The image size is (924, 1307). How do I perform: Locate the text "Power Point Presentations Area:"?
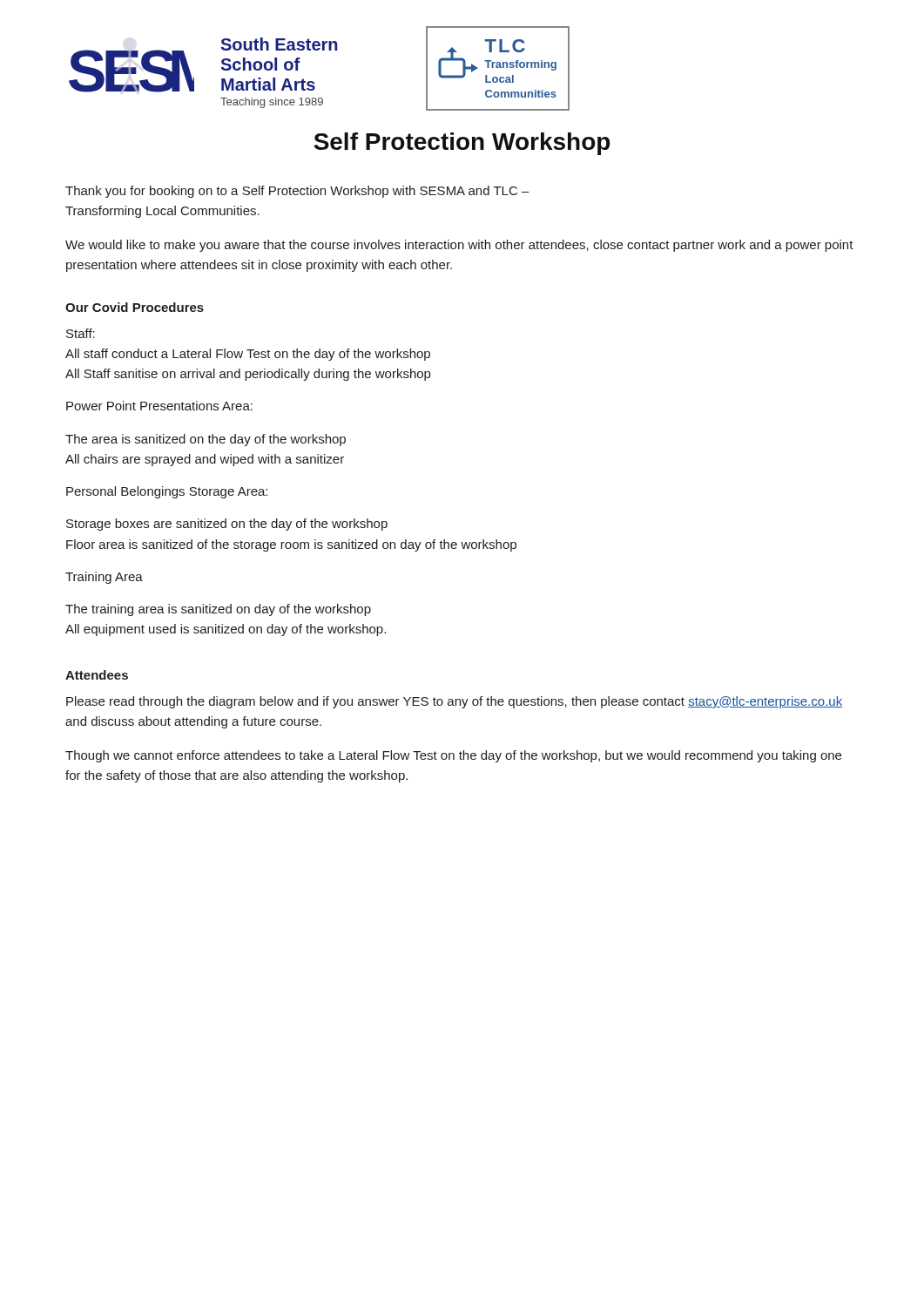coord(159,406)
